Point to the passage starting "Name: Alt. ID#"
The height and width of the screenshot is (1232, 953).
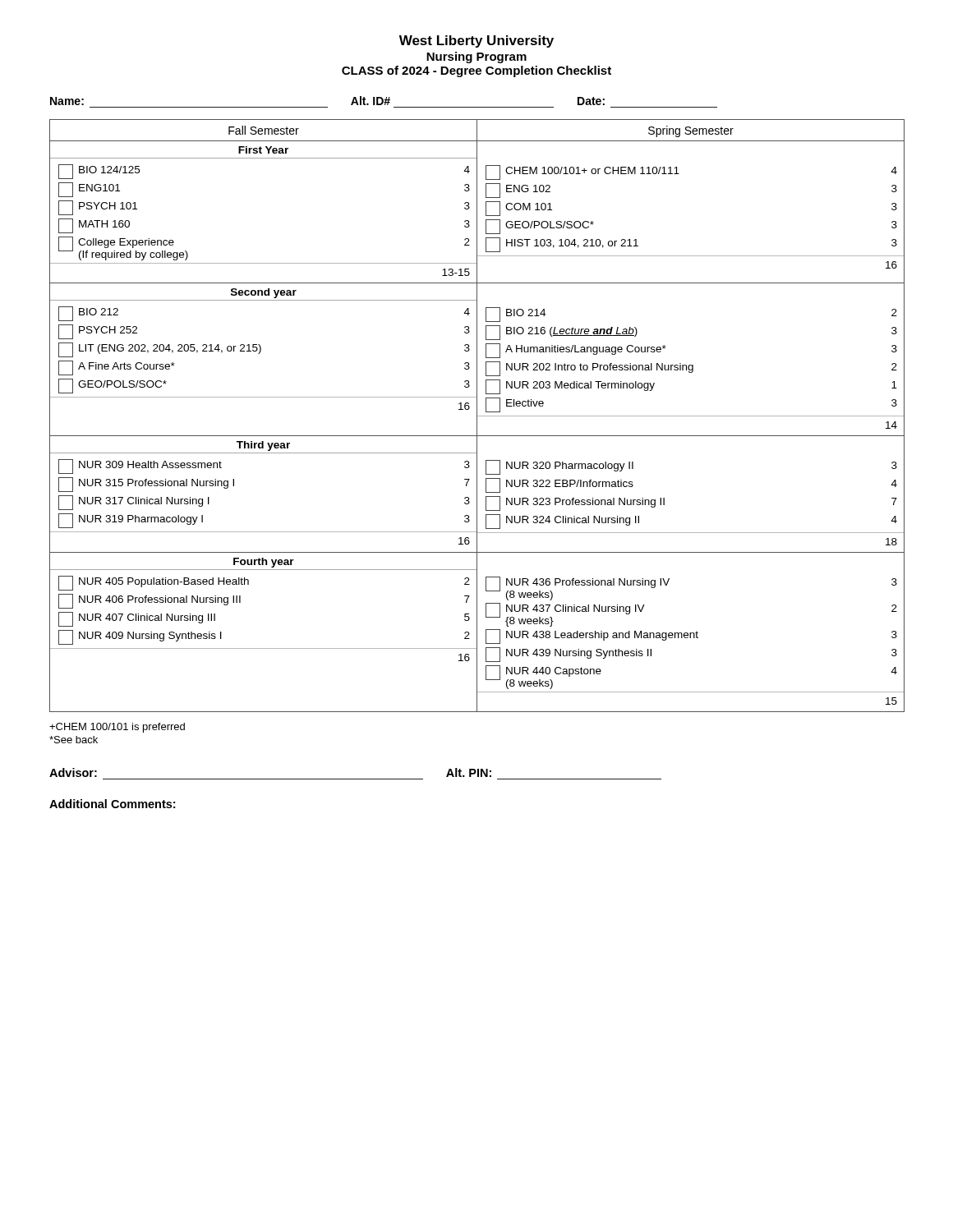point(383,100)
